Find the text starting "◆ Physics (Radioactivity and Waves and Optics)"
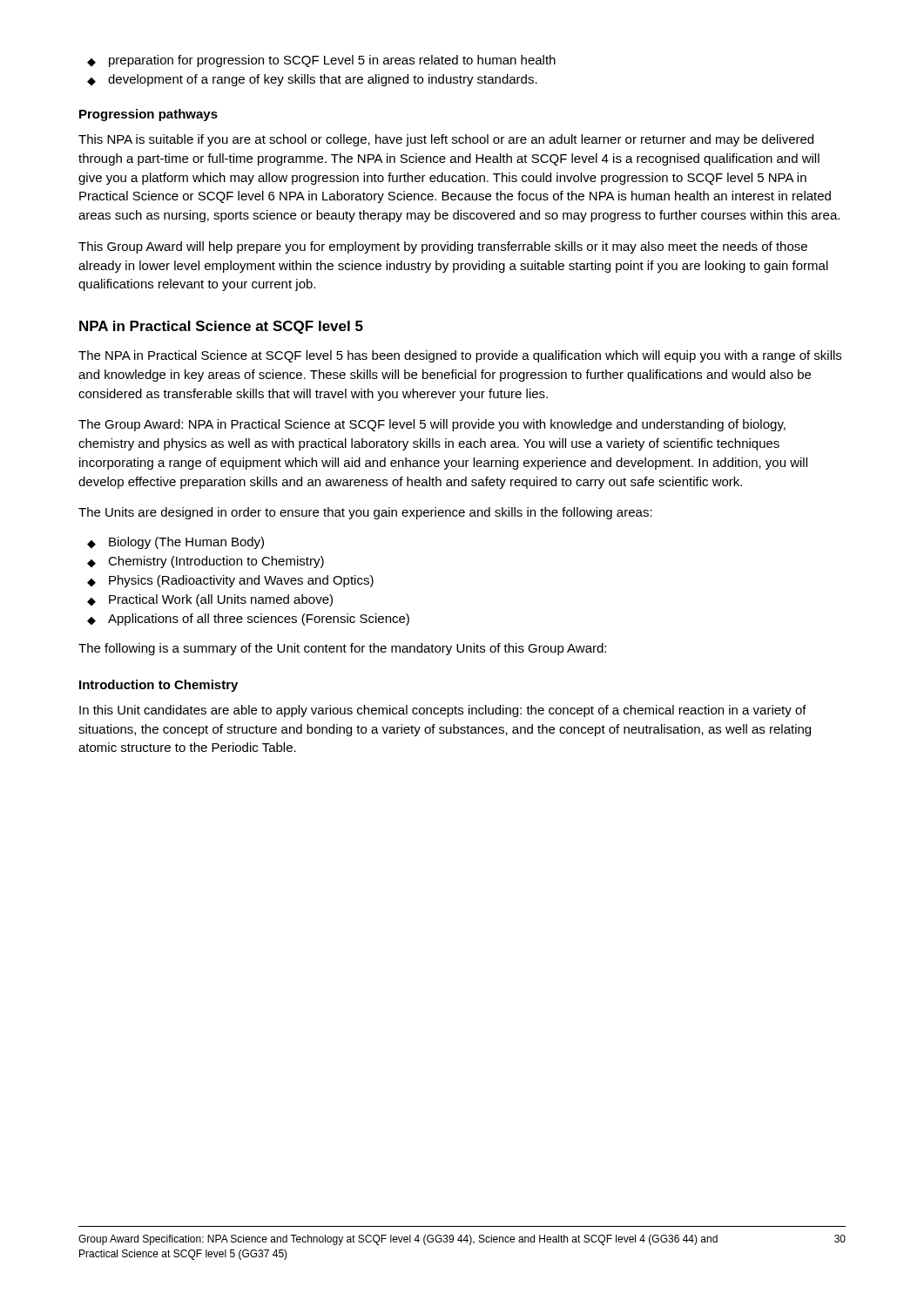Viewport: 924px width, 1307px height. click(x=231, y=580)
